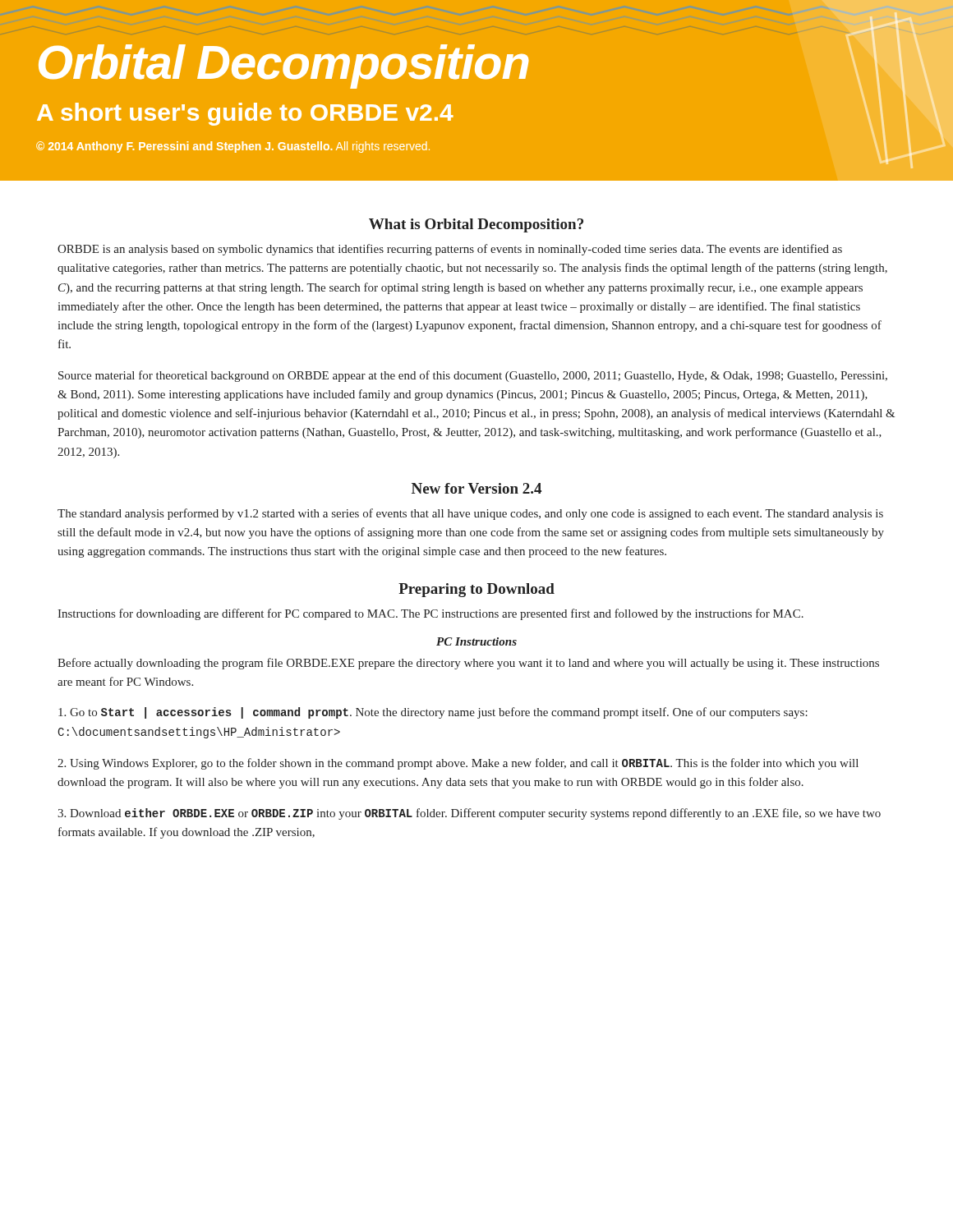Image resolution: width=953 pixels, height=1232 pixels.
Task: Where does it say "New for Version 2.4"?
Action: (476, 488)
